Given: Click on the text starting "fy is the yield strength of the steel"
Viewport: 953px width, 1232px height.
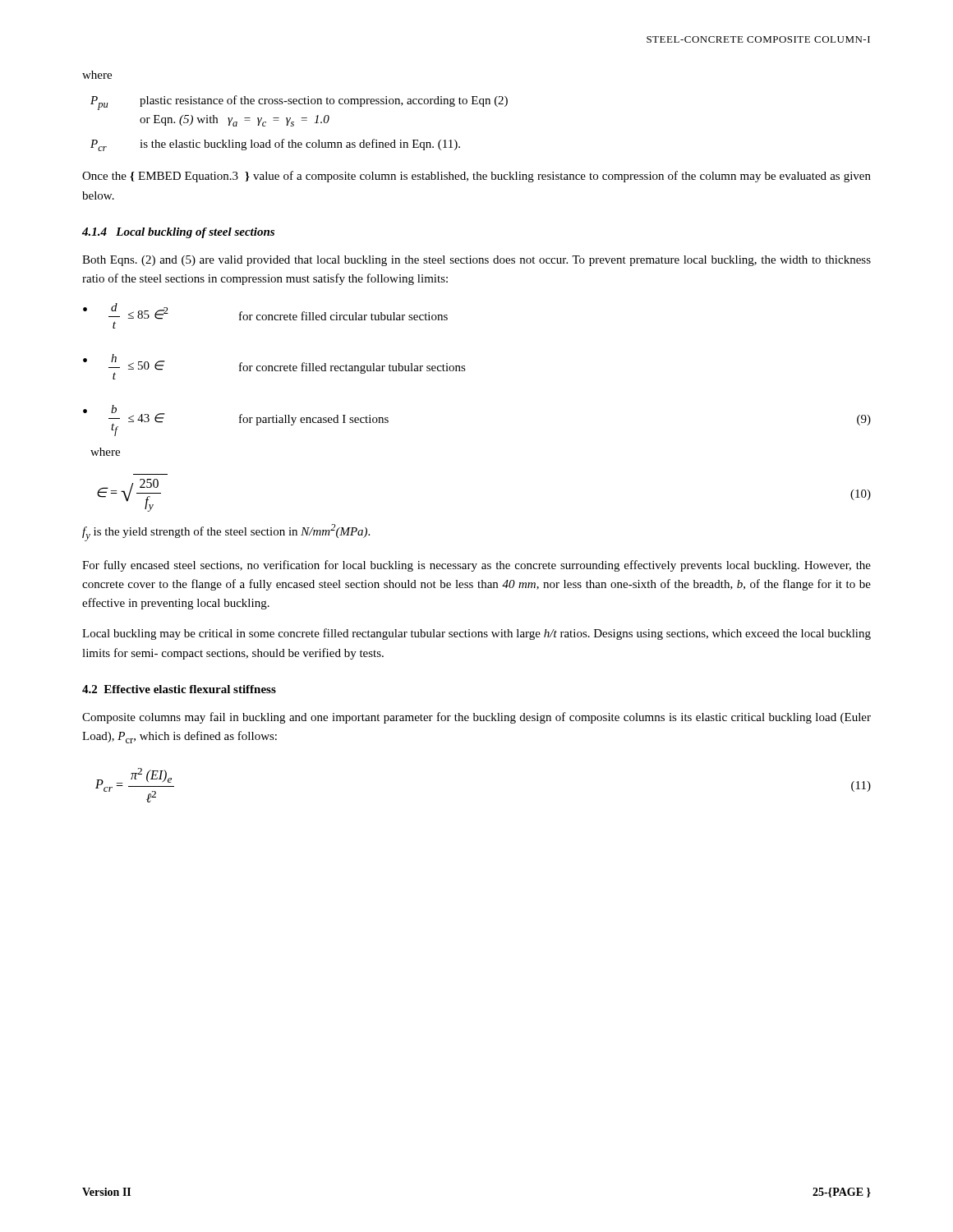Looking at the screenshot, I should 226,532.
